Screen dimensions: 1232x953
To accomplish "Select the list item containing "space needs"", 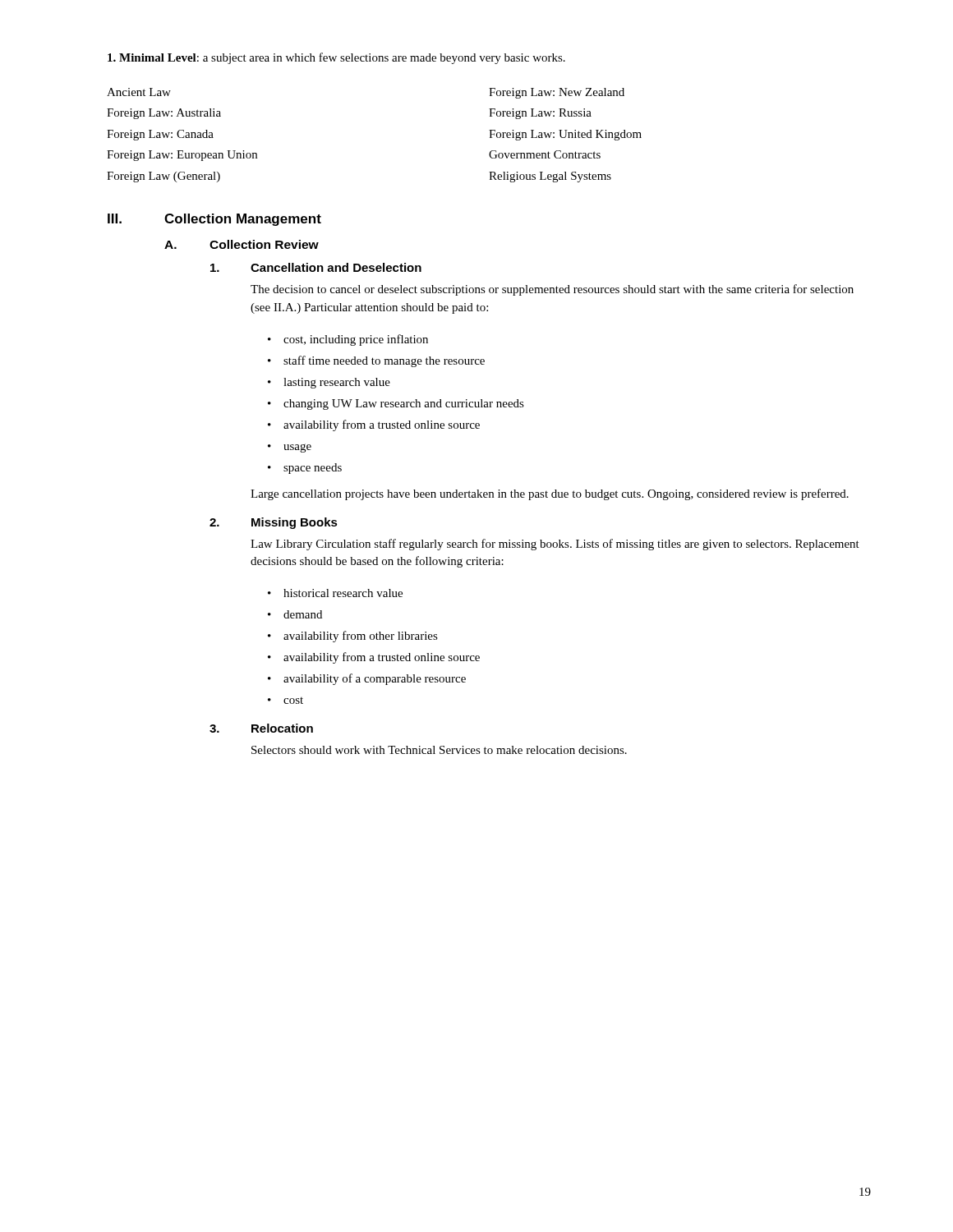I will (x=313, y=467).
